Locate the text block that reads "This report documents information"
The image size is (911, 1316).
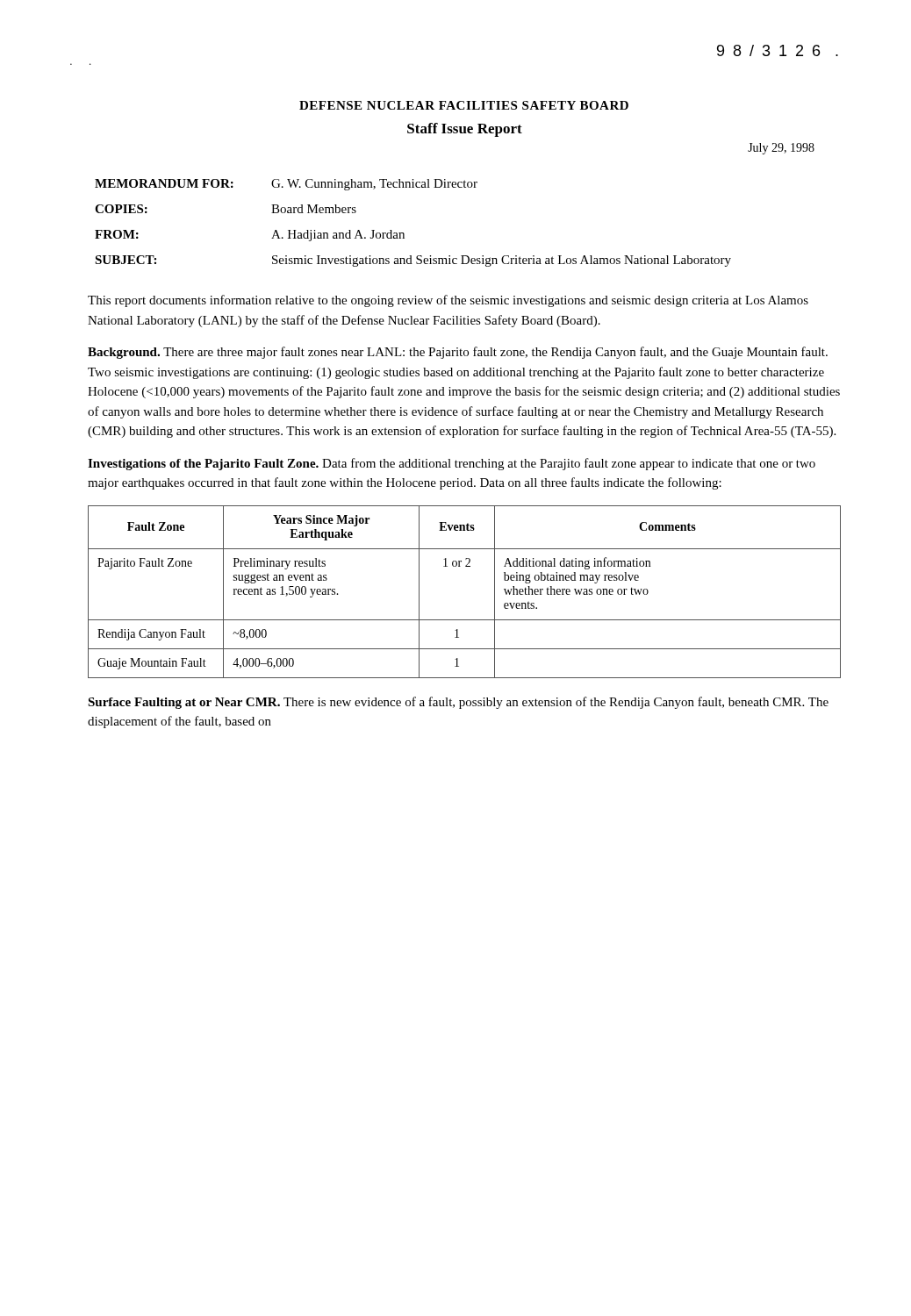click(448, 310)
